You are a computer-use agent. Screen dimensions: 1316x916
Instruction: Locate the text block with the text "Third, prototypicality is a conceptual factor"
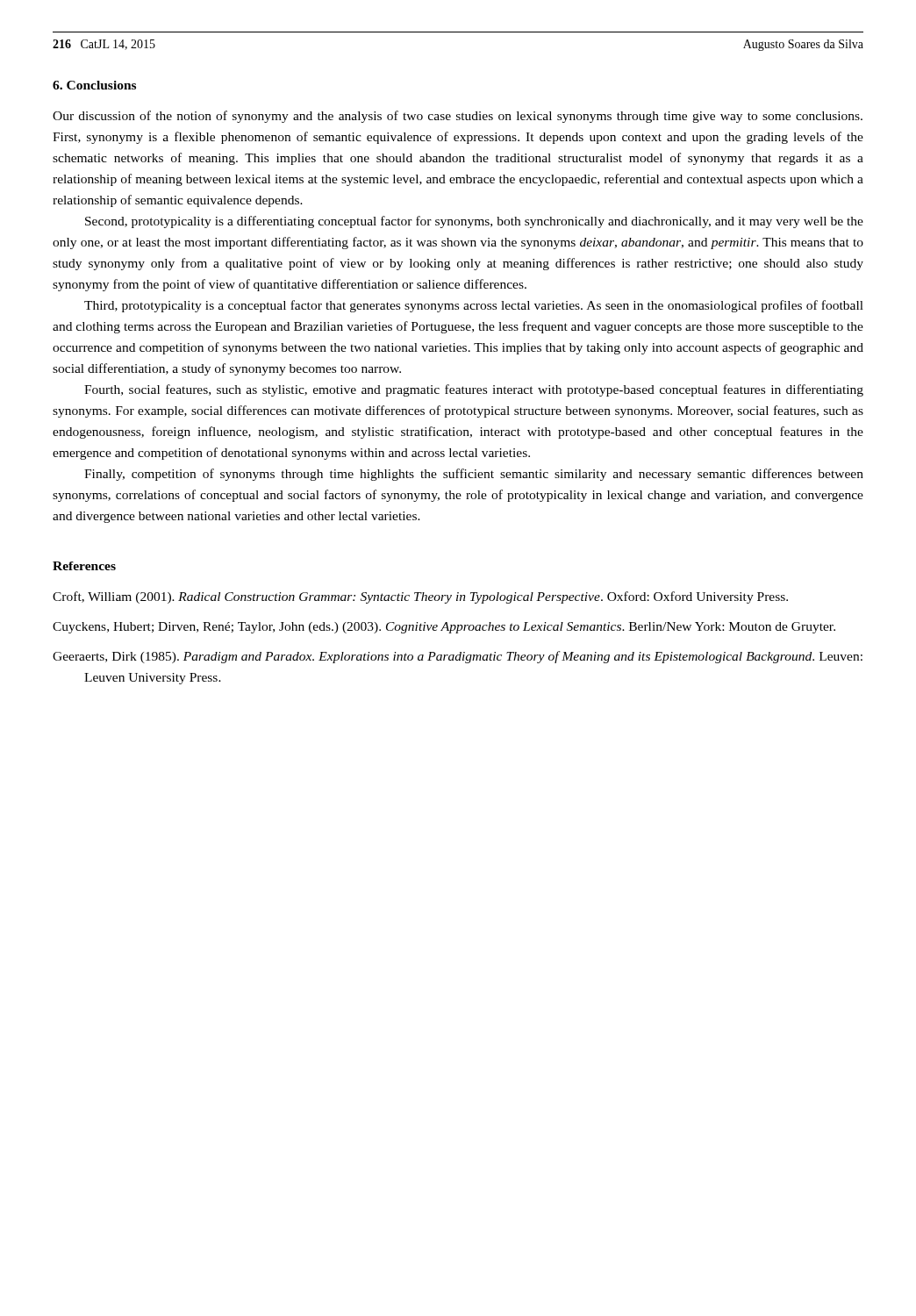point(458,337)
